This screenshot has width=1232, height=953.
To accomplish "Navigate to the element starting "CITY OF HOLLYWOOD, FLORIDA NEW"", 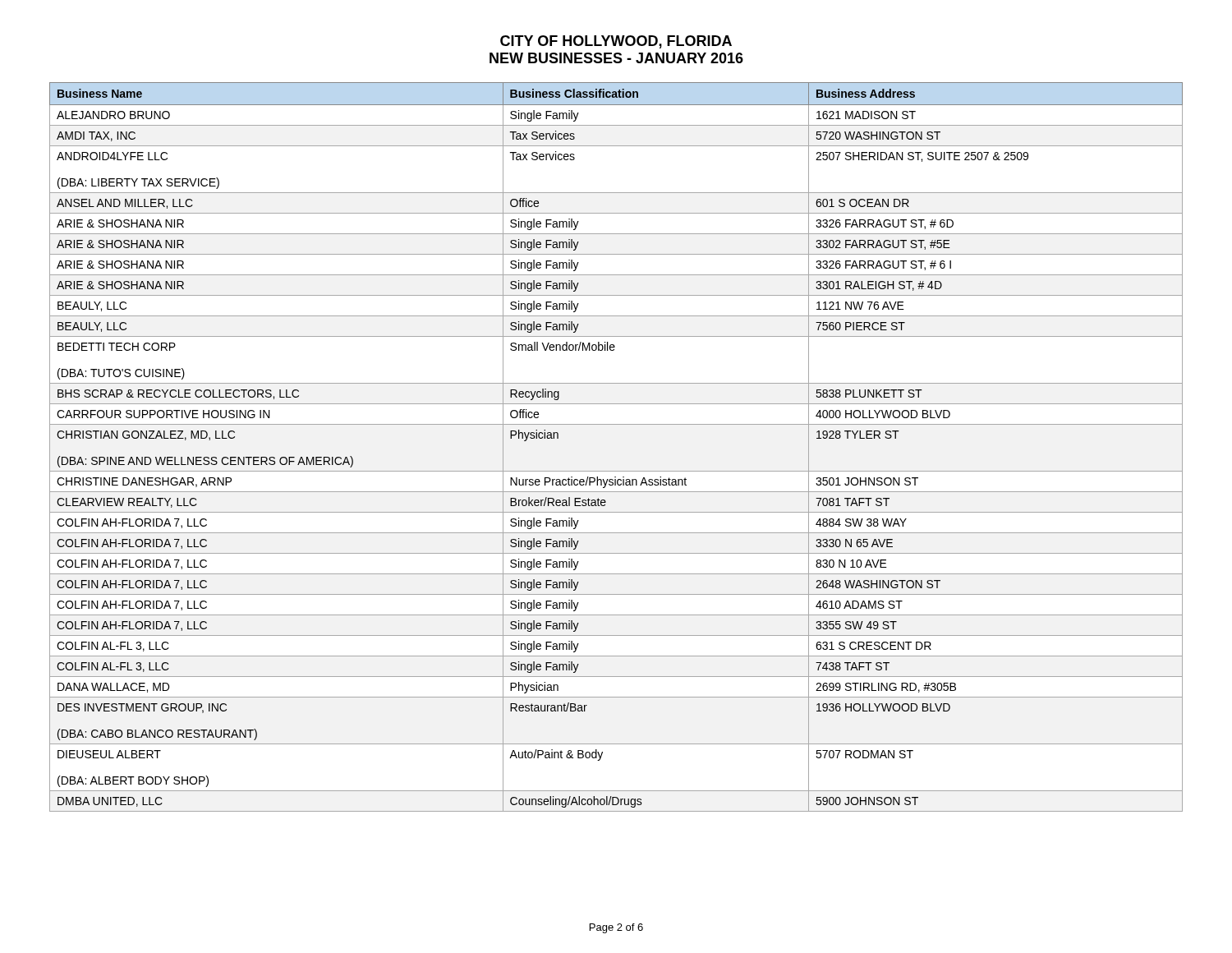I will click(x=616, y=50).
